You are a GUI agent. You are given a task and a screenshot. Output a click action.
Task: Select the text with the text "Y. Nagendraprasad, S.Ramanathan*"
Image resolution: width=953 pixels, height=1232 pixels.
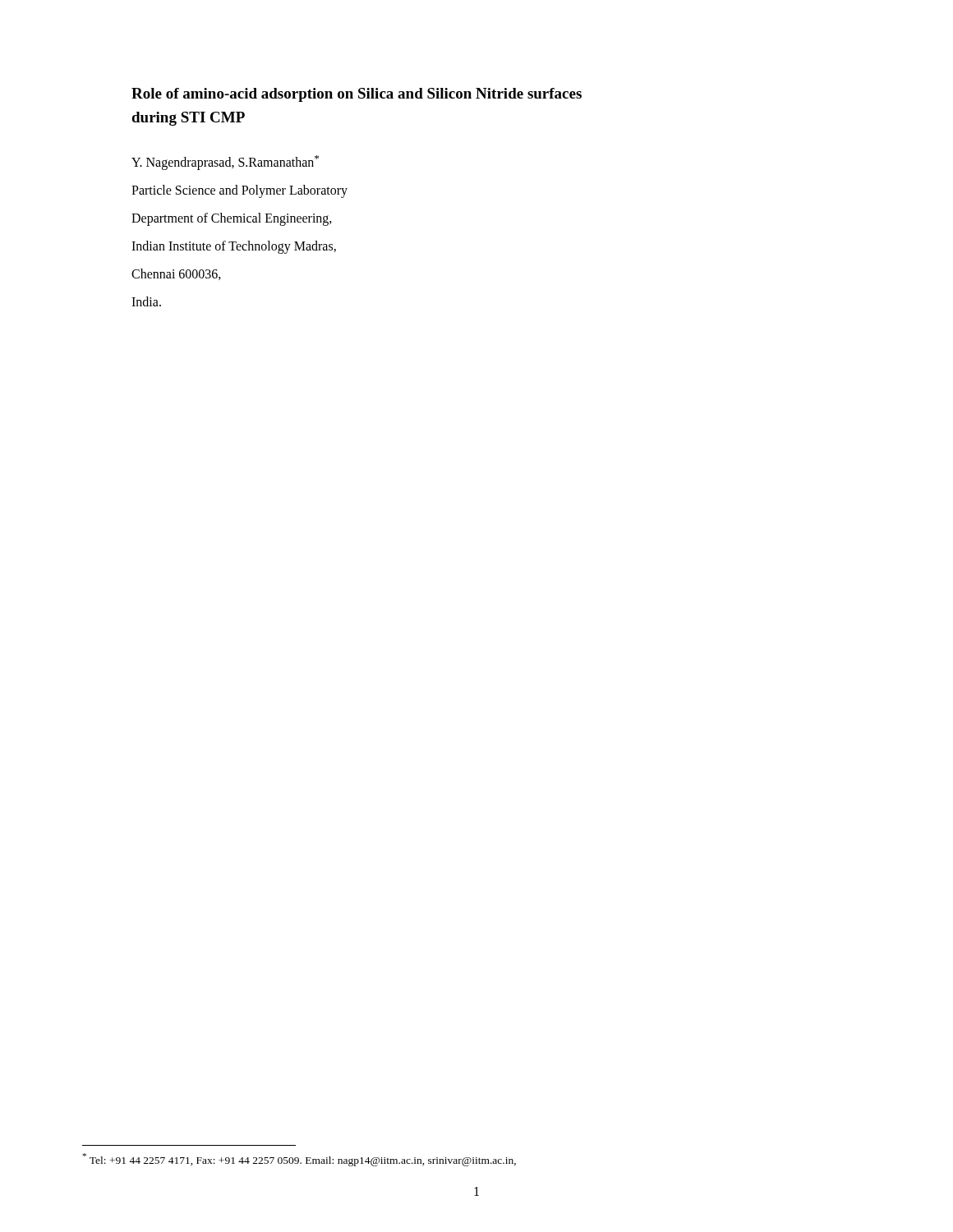coord(225,161)
